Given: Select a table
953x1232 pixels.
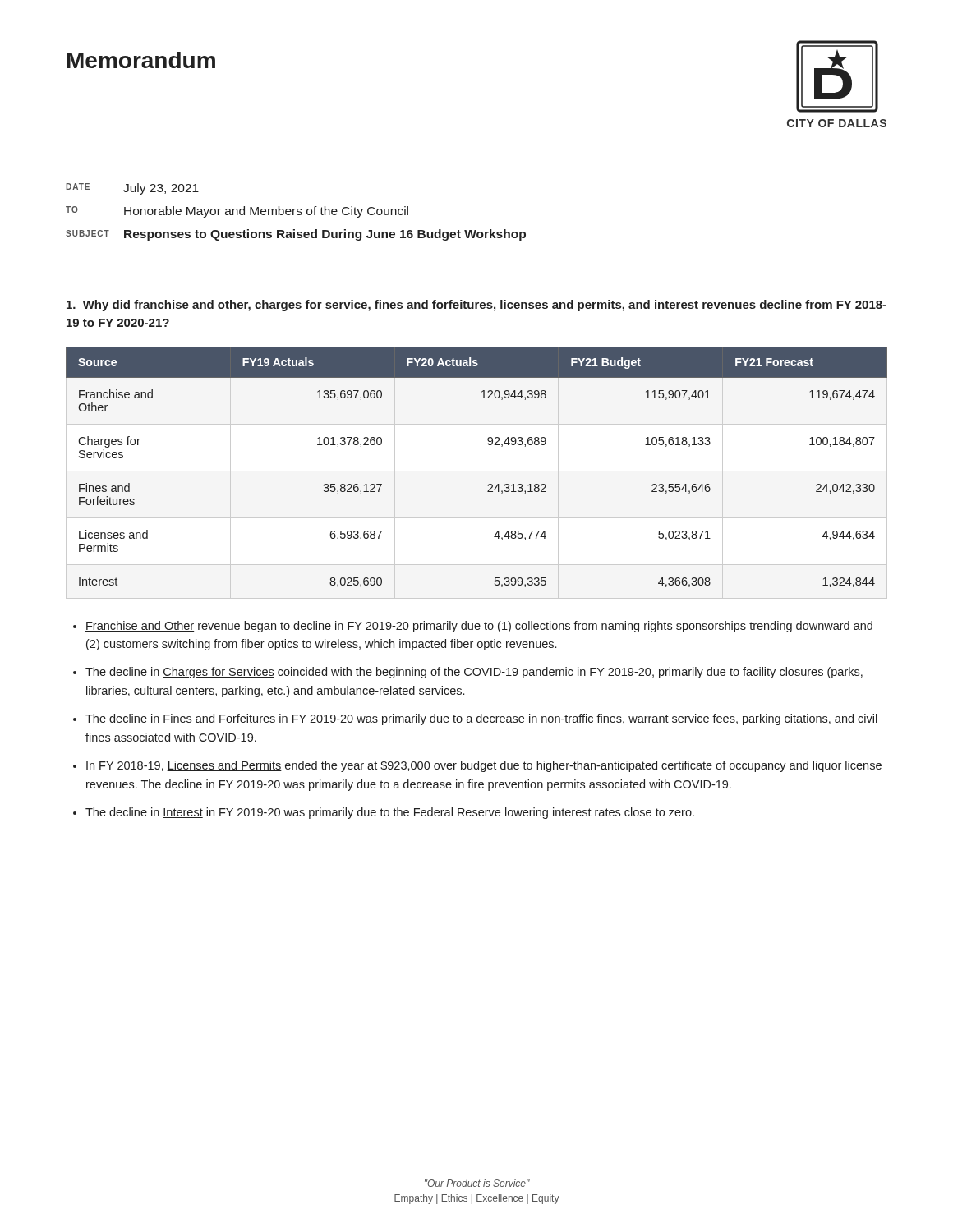Looking at the screenshot, I should coord(476,472).
